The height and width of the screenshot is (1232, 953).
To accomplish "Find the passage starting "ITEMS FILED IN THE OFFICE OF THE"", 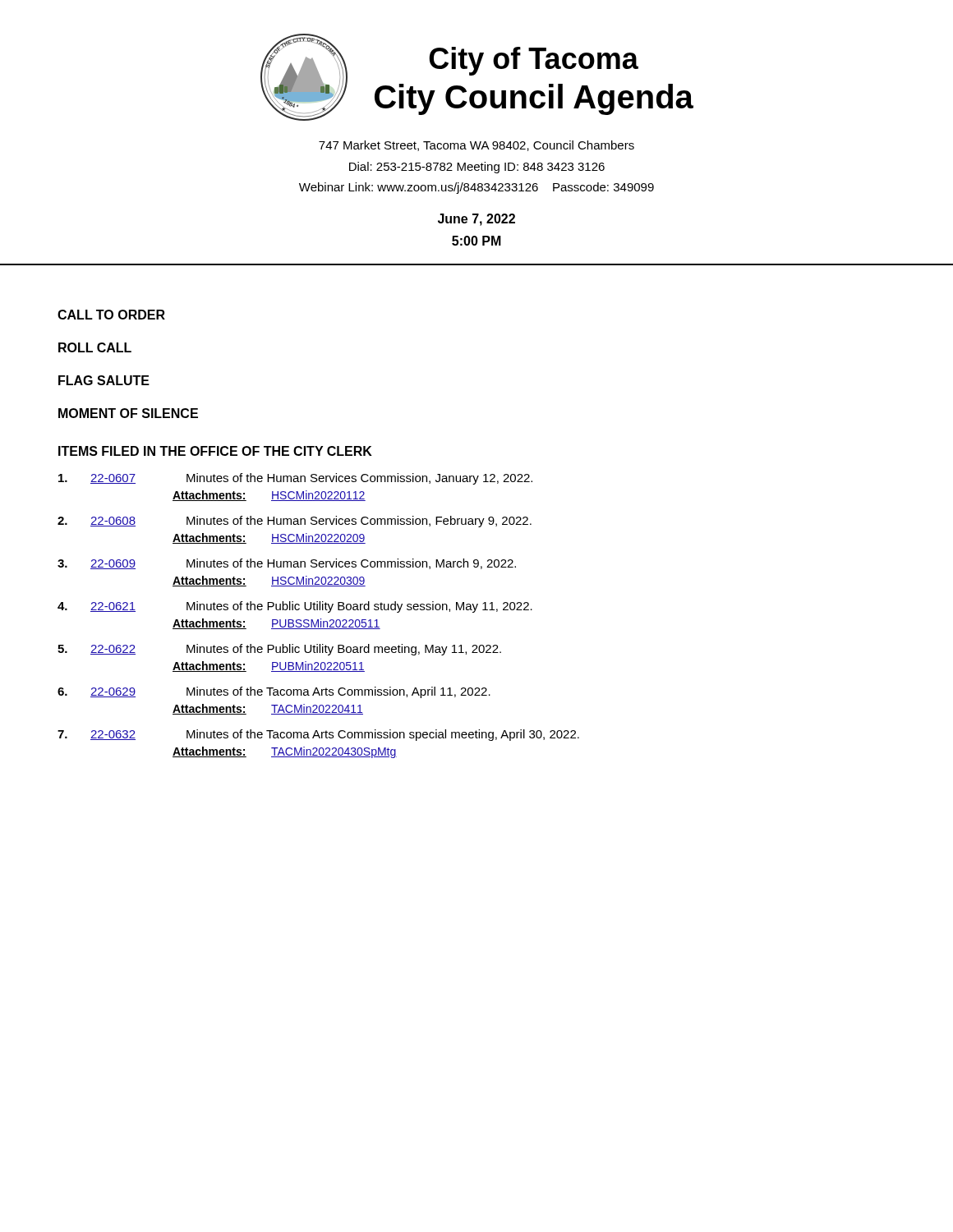I will pos(215,451).
